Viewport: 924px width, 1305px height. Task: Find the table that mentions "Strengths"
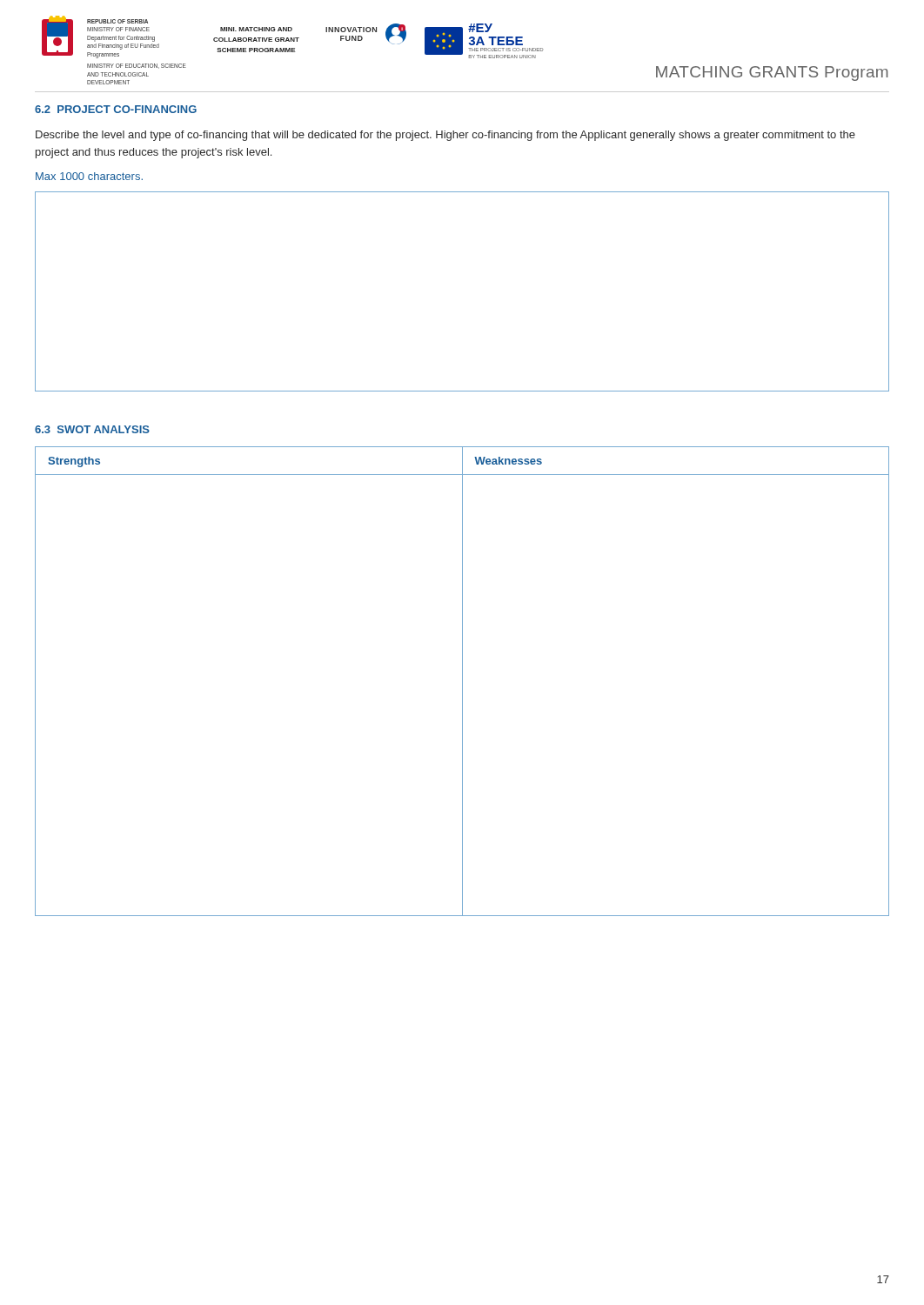click(462, 681)
